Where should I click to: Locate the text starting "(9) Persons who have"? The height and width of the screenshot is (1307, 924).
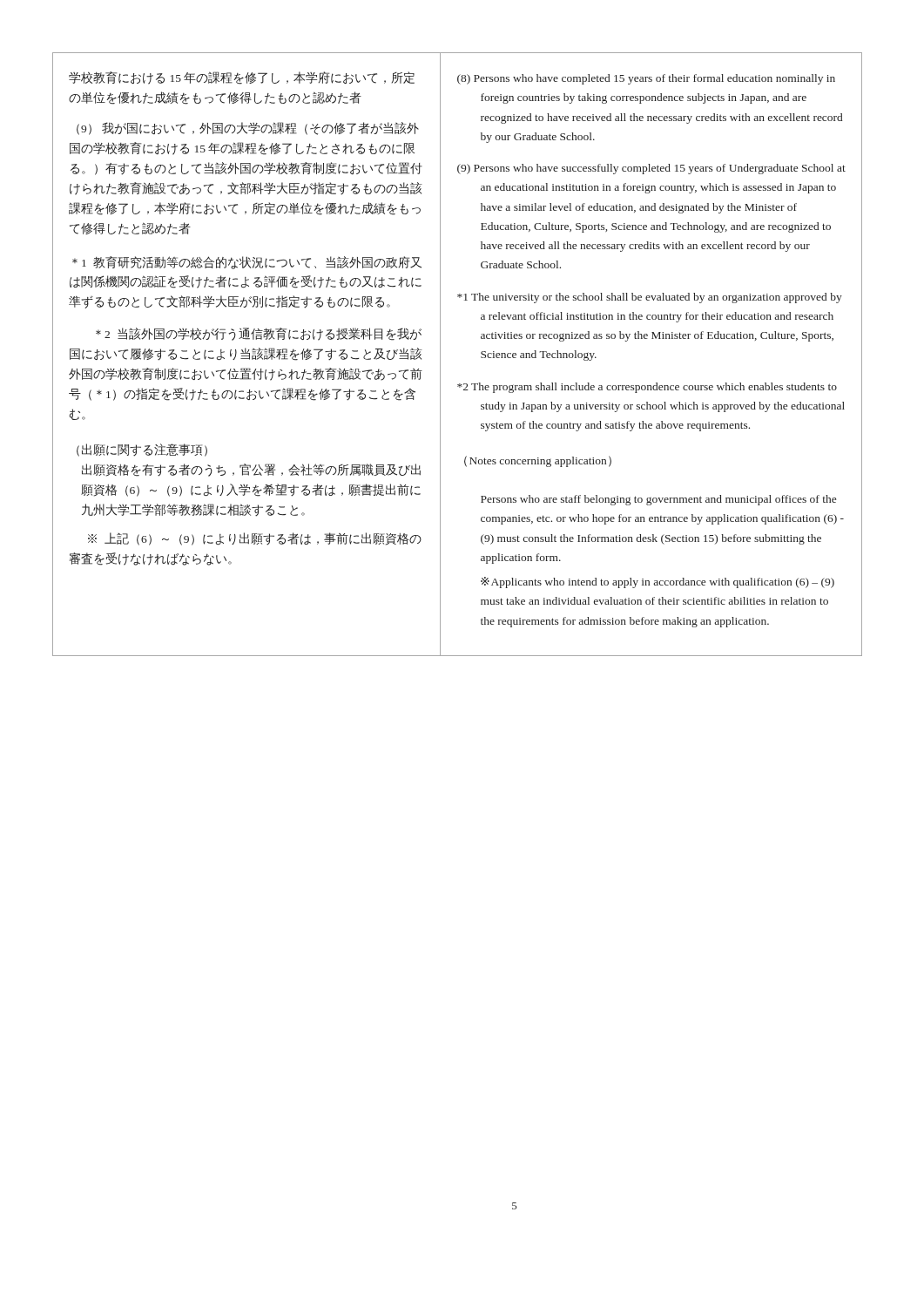pyautogui.click(x=651, y=216)
